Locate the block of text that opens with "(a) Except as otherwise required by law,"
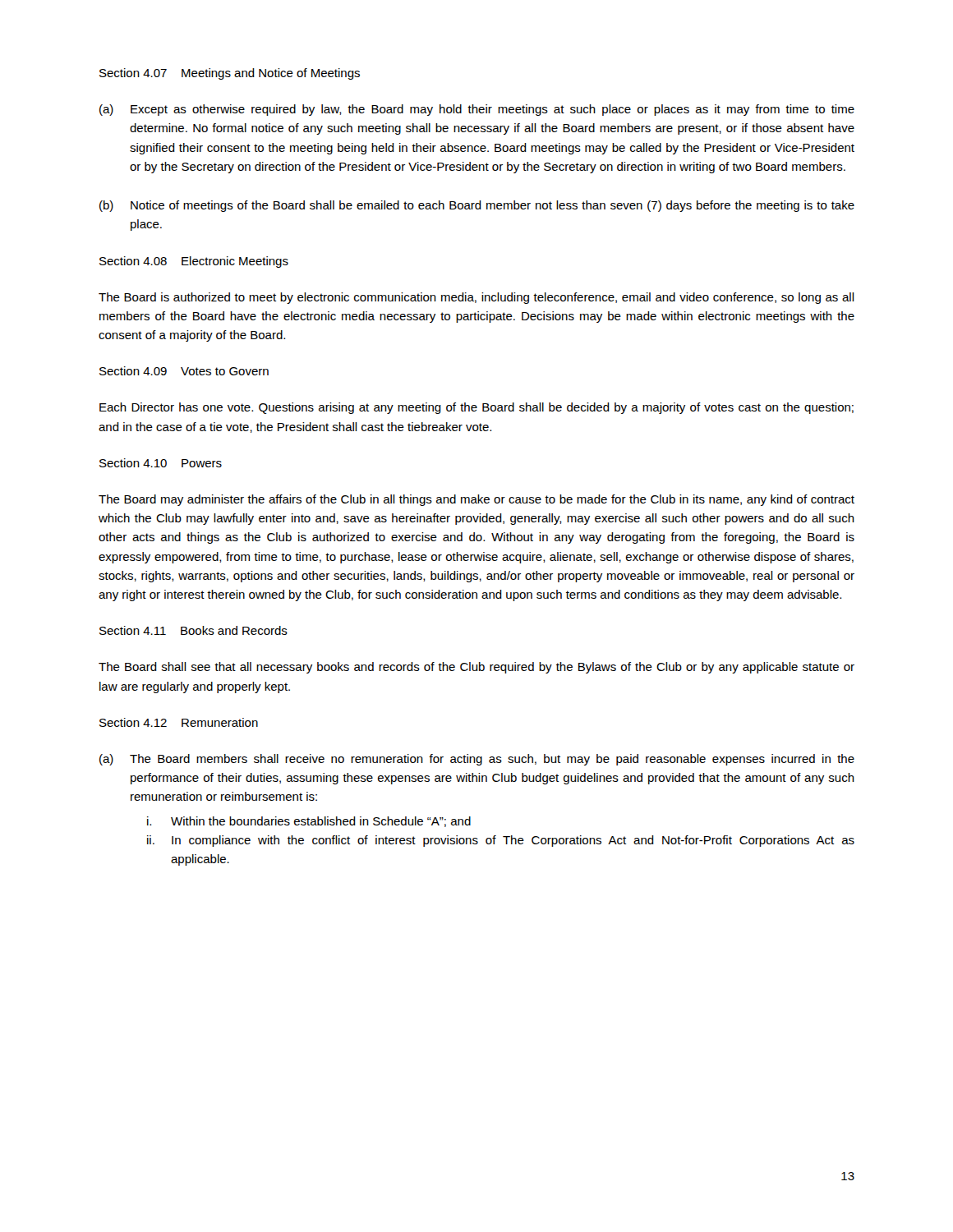 point(476,138)
